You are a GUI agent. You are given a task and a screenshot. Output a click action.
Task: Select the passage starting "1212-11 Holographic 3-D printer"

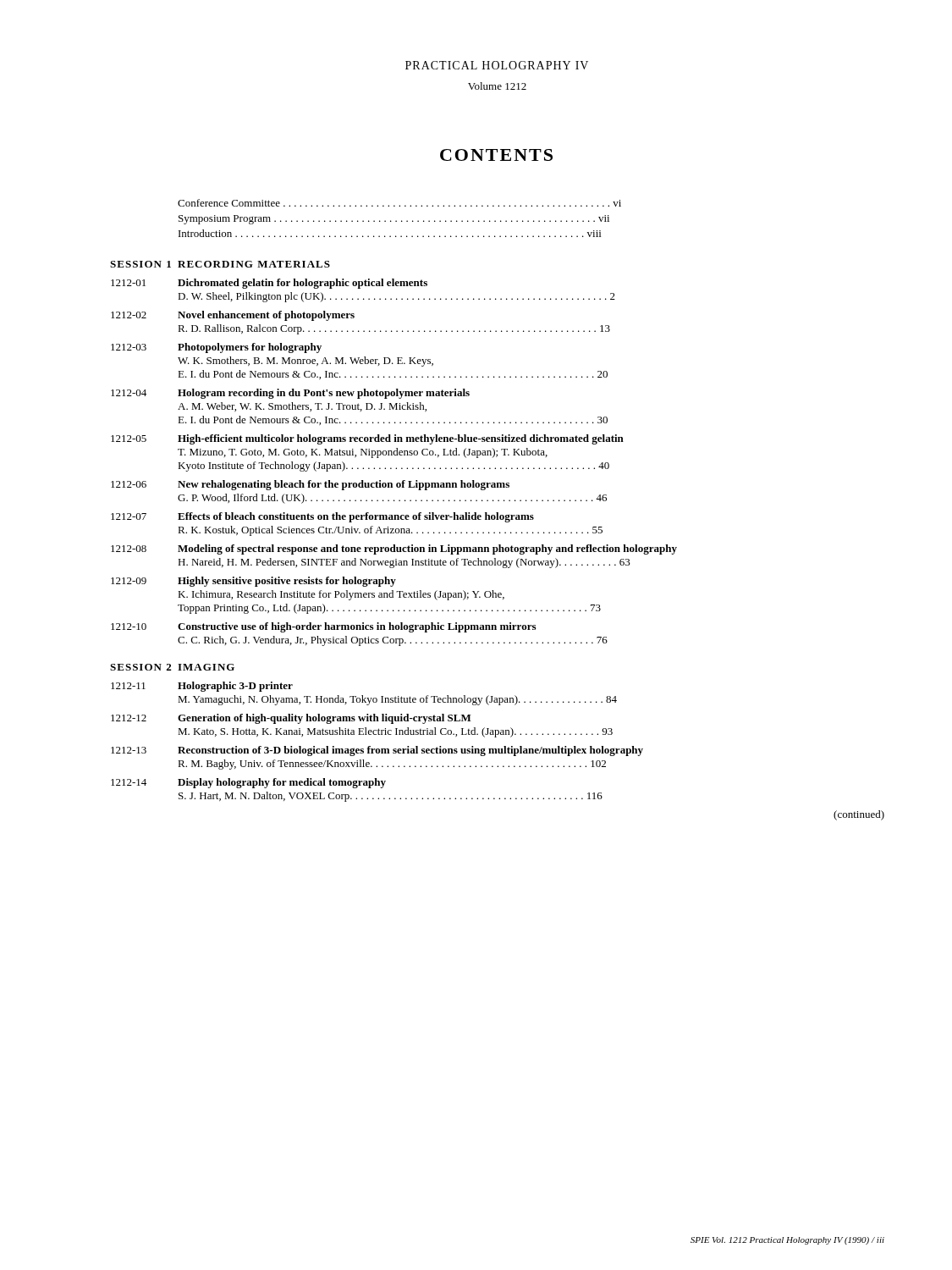tap(202, 687)
